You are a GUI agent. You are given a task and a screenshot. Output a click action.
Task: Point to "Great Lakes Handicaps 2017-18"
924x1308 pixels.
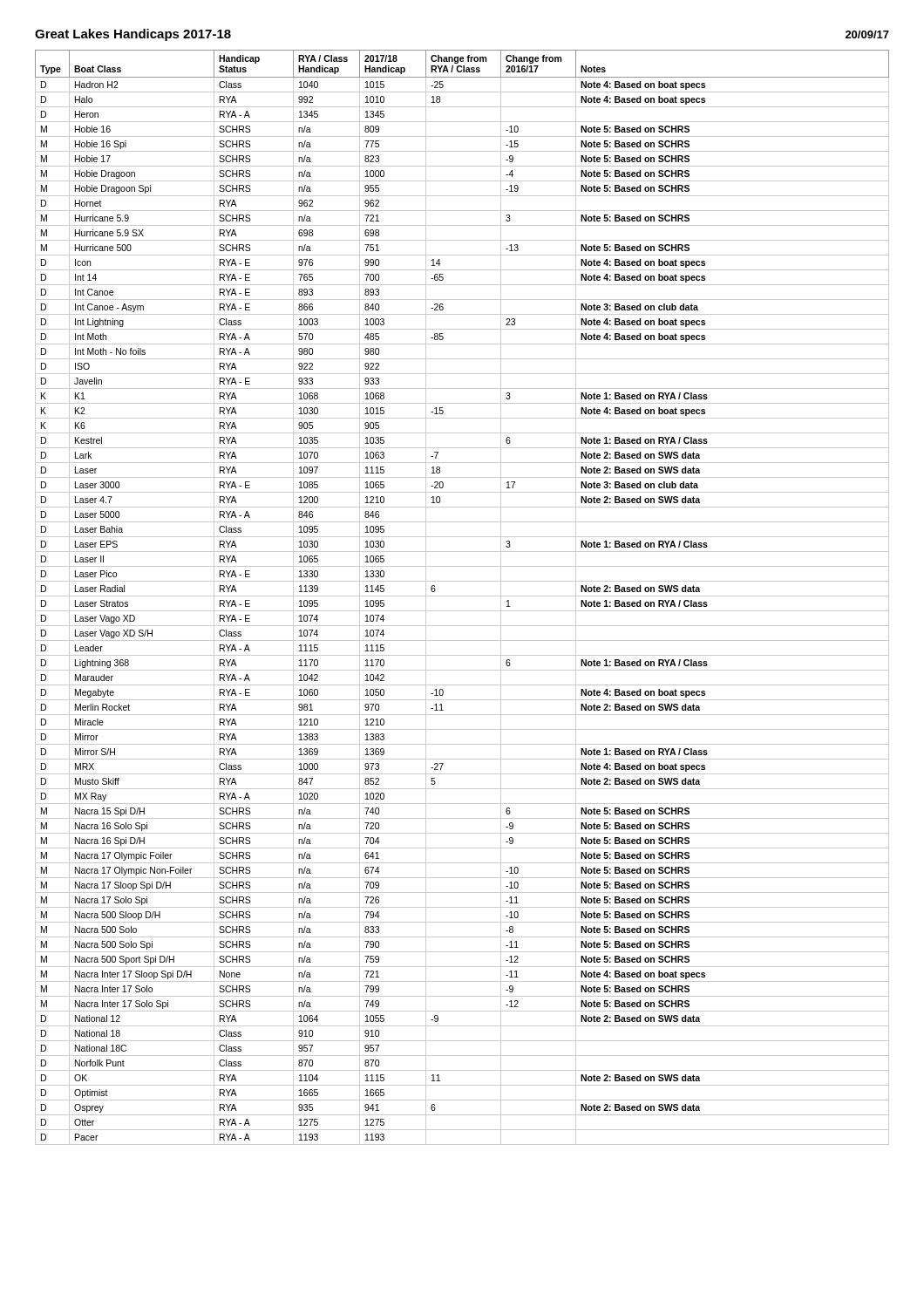tap(133, 34)
